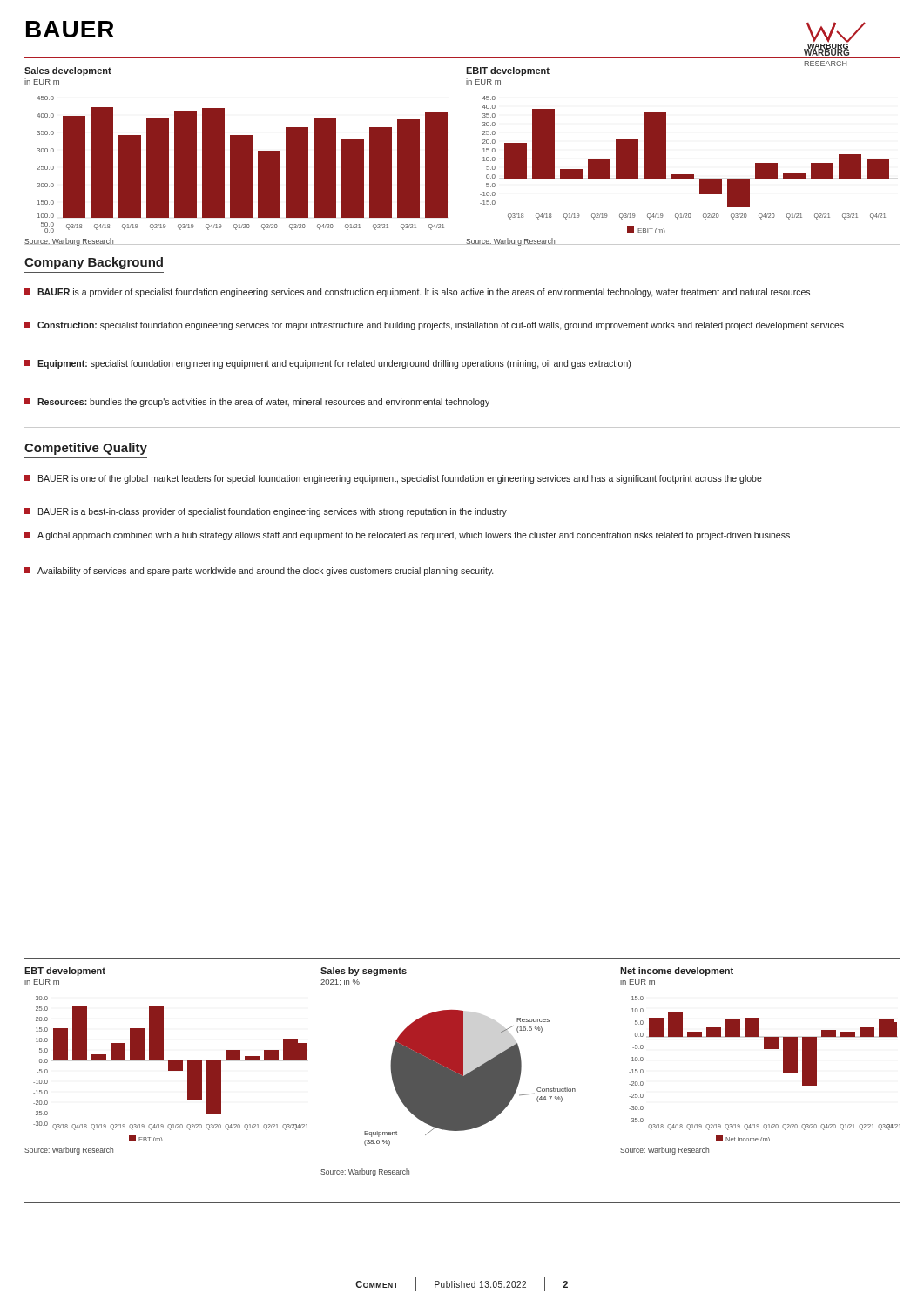Image resolution: width=924 pixels, height=1307 pixels.
Task: Locate the block of text that opens with "Construction: specialist foundation engineering services for major infrastructure"
Action: click(x=434, y=326)
